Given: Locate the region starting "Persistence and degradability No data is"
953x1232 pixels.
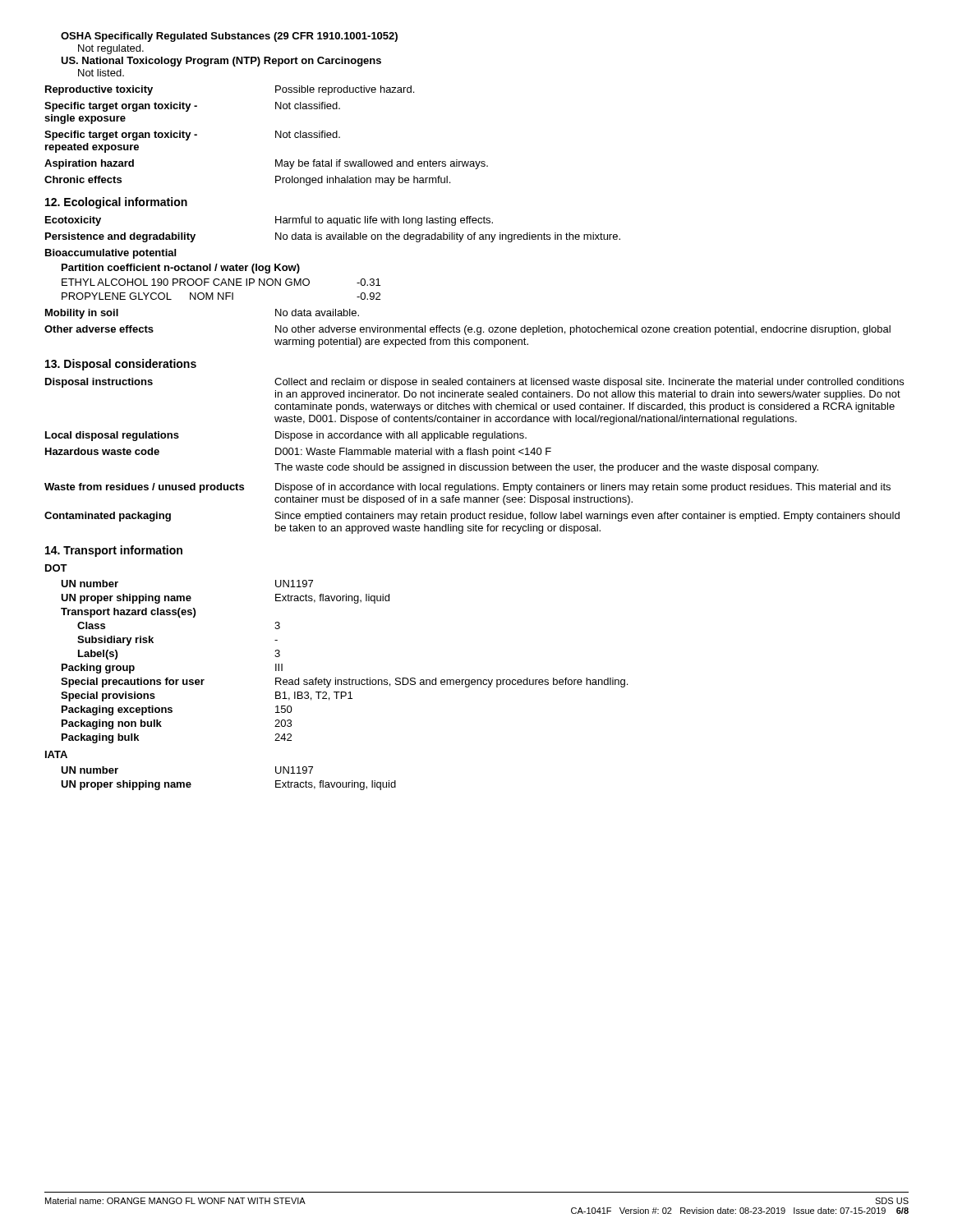Looking at the screenshot, I should (476, 236).
